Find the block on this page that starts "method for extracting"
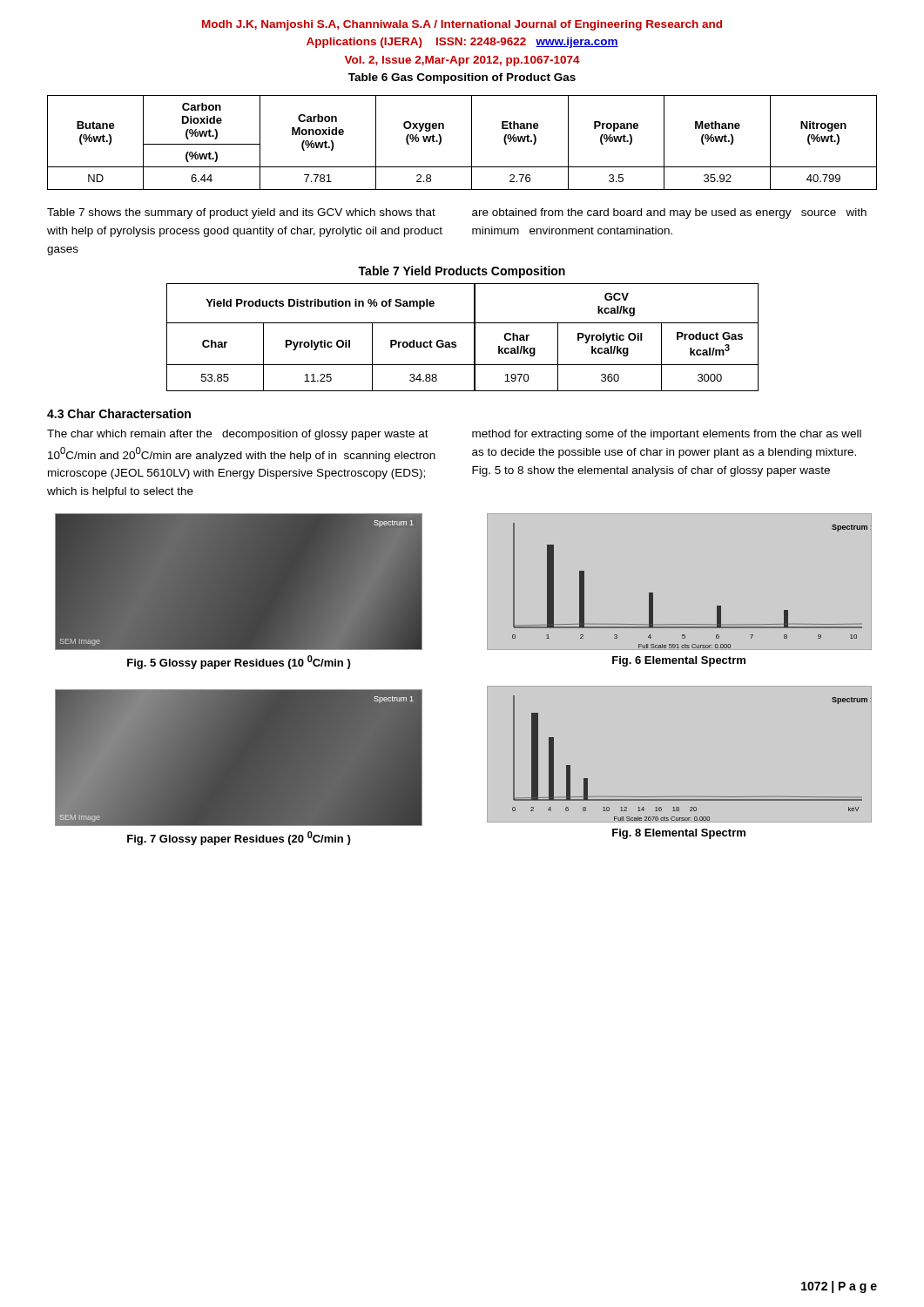The height and width of the screenshot is (1307, 924). 667,452
